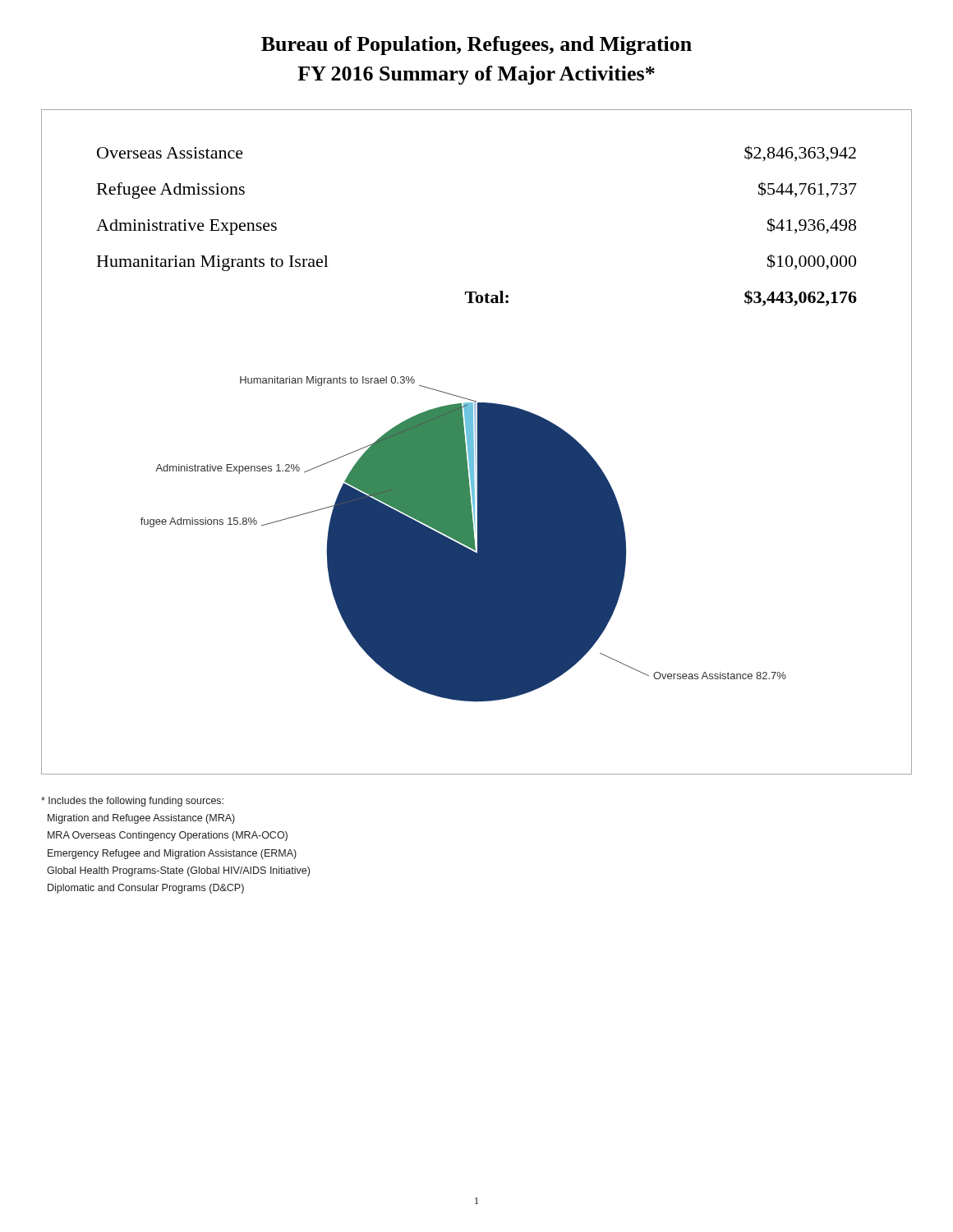Find the table

[476, 225]
